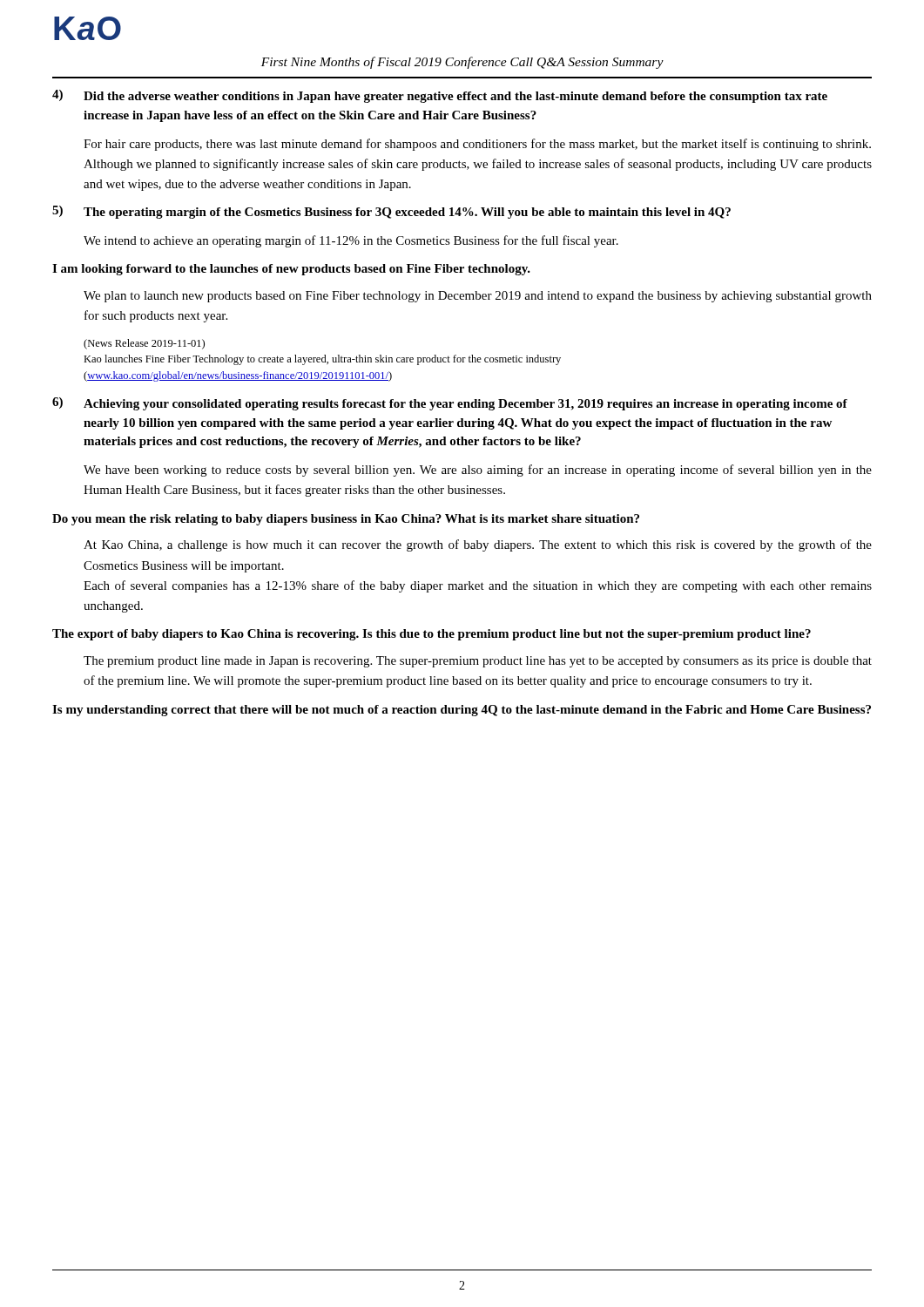The image size is (924, 1307).
Task: Point to the block beginning "At Kao China, a challenge is how much"
Action: 478,575
